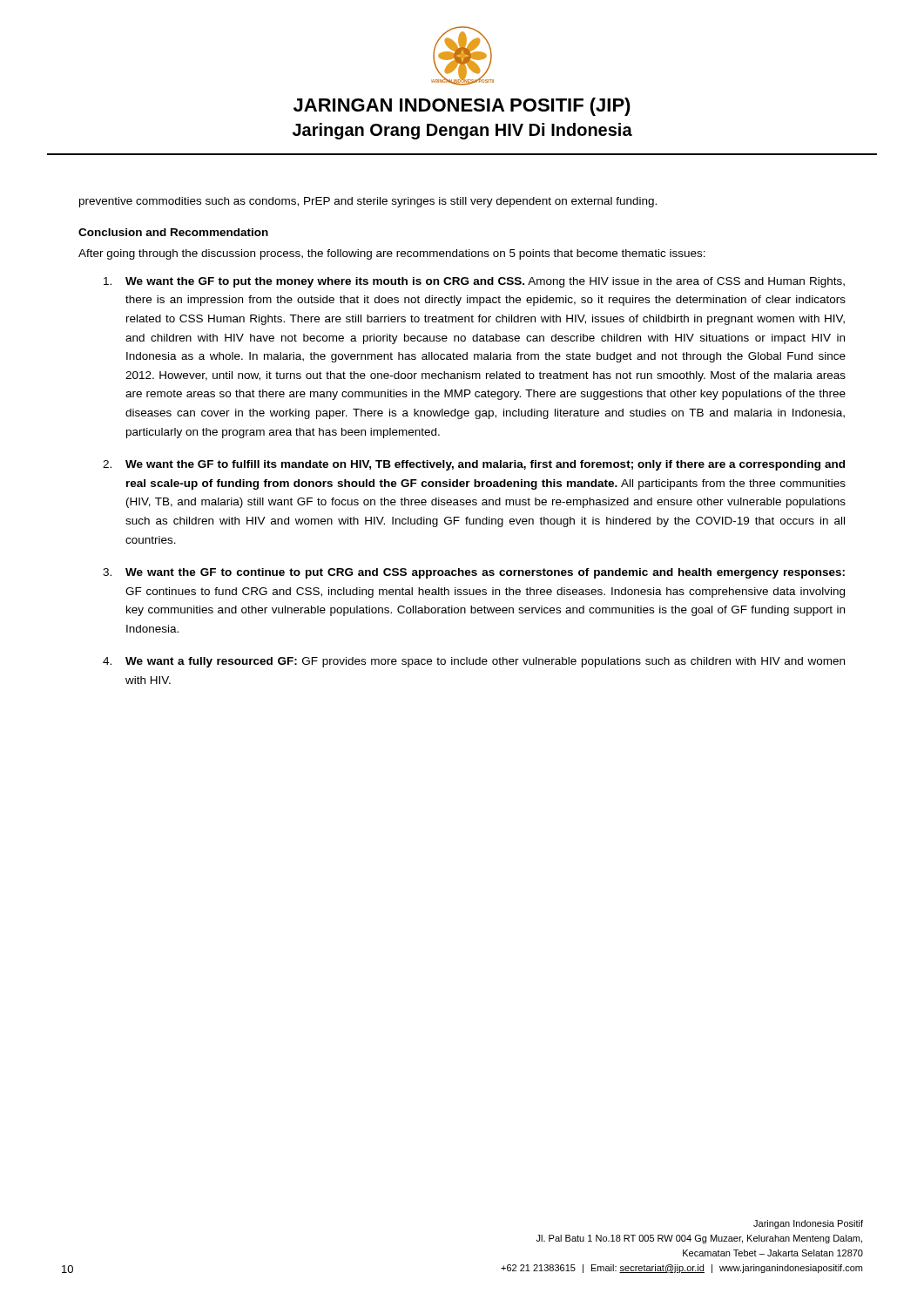Locate the logo
Screen dimensions: 1307x924
coord(462,45)
